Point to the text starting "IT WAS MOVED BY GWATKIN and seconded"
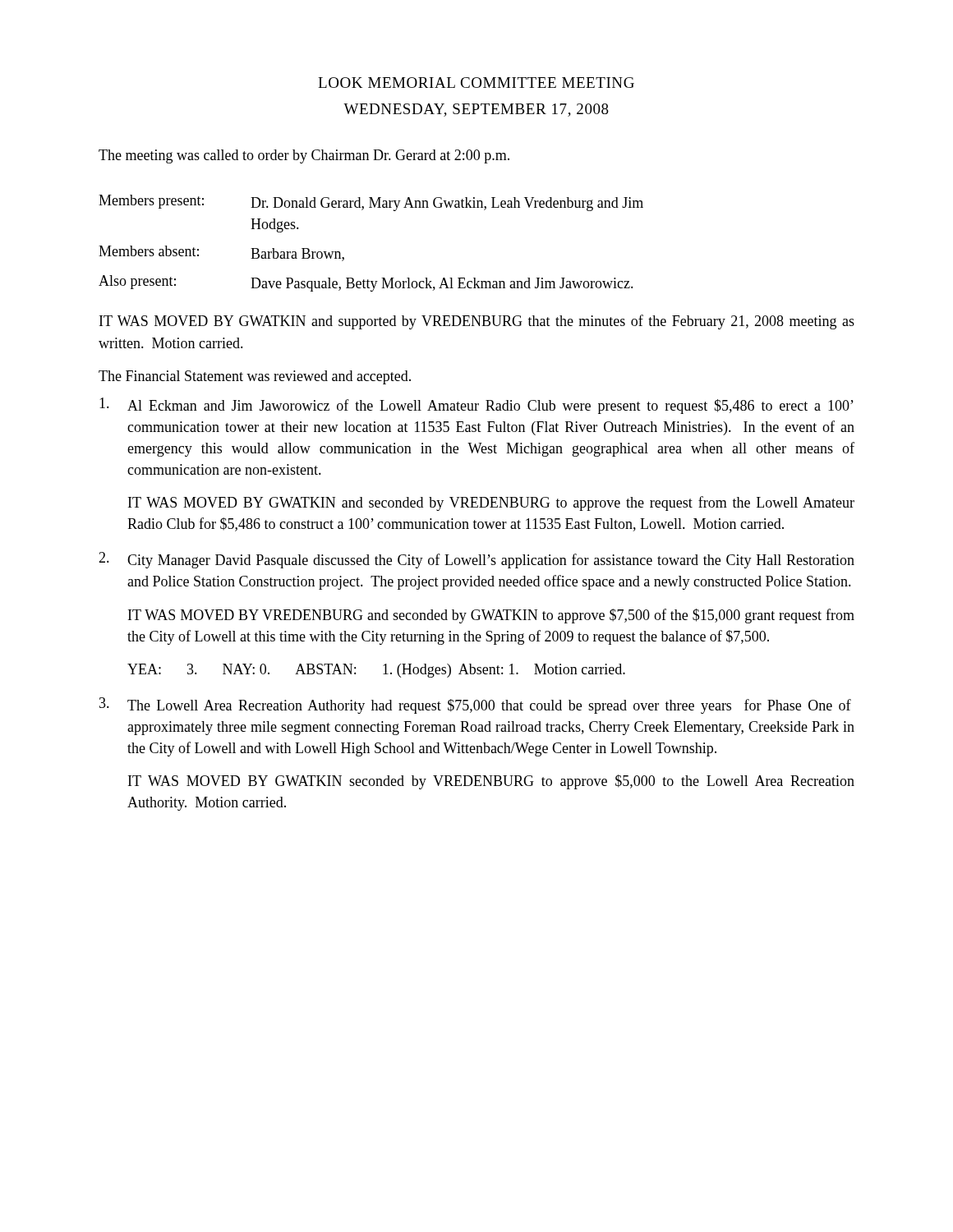953x1232 pixels. (x=491, y=513)
